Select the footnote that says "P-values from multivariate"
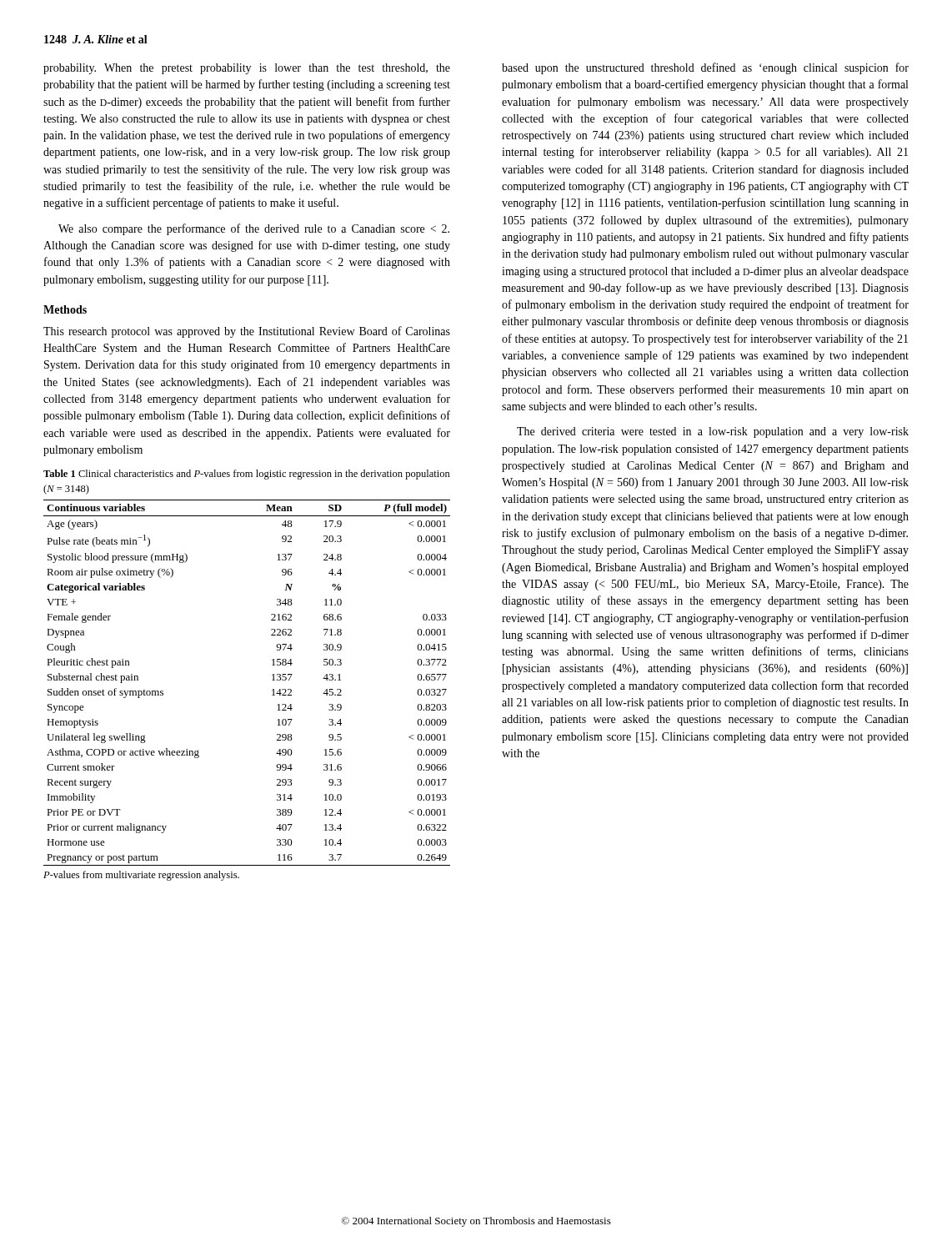952x1251 pixels. point(142,875)
